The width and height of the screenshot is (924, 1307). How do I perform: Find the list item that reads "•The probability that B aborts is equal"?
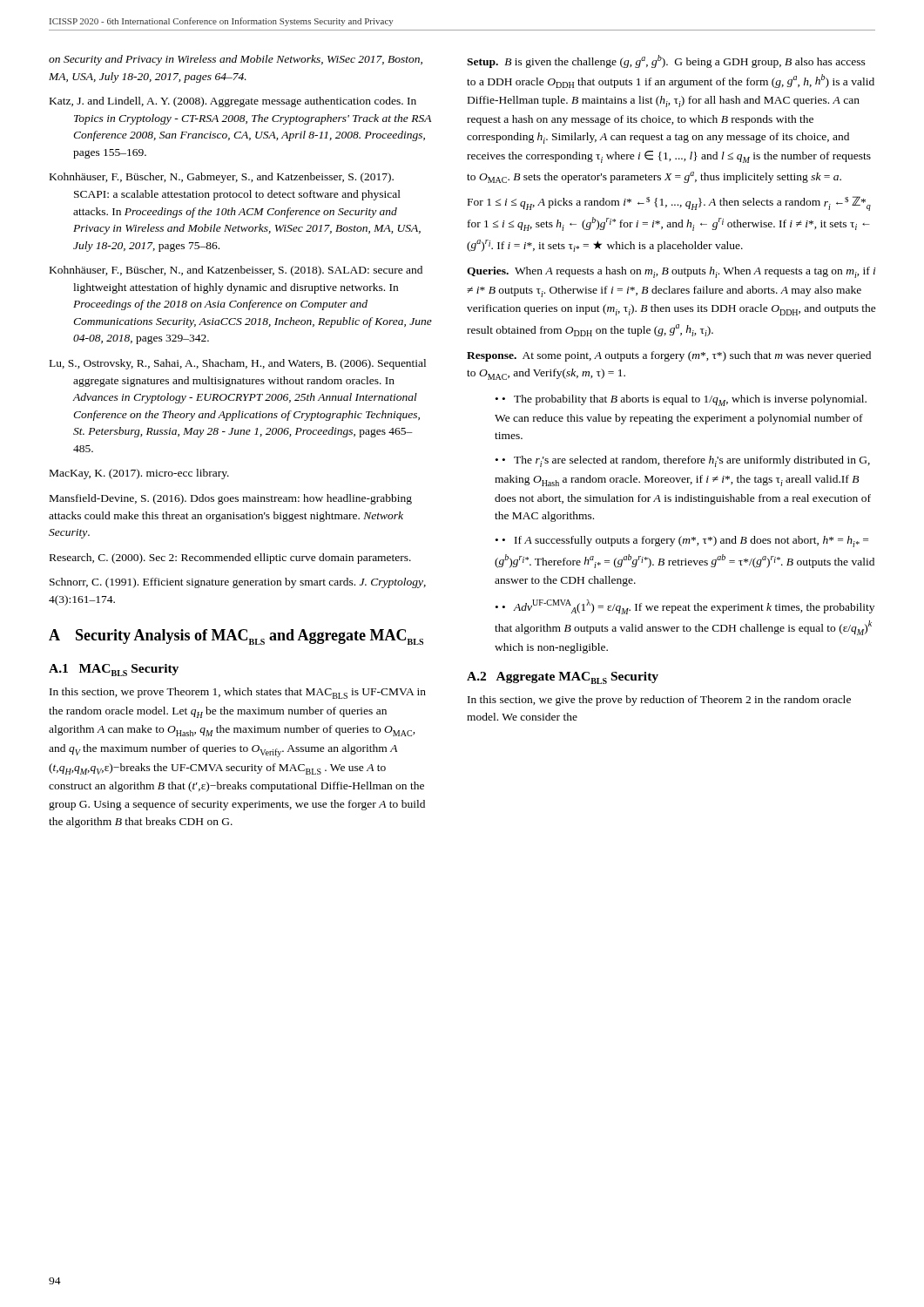[681, 416]
